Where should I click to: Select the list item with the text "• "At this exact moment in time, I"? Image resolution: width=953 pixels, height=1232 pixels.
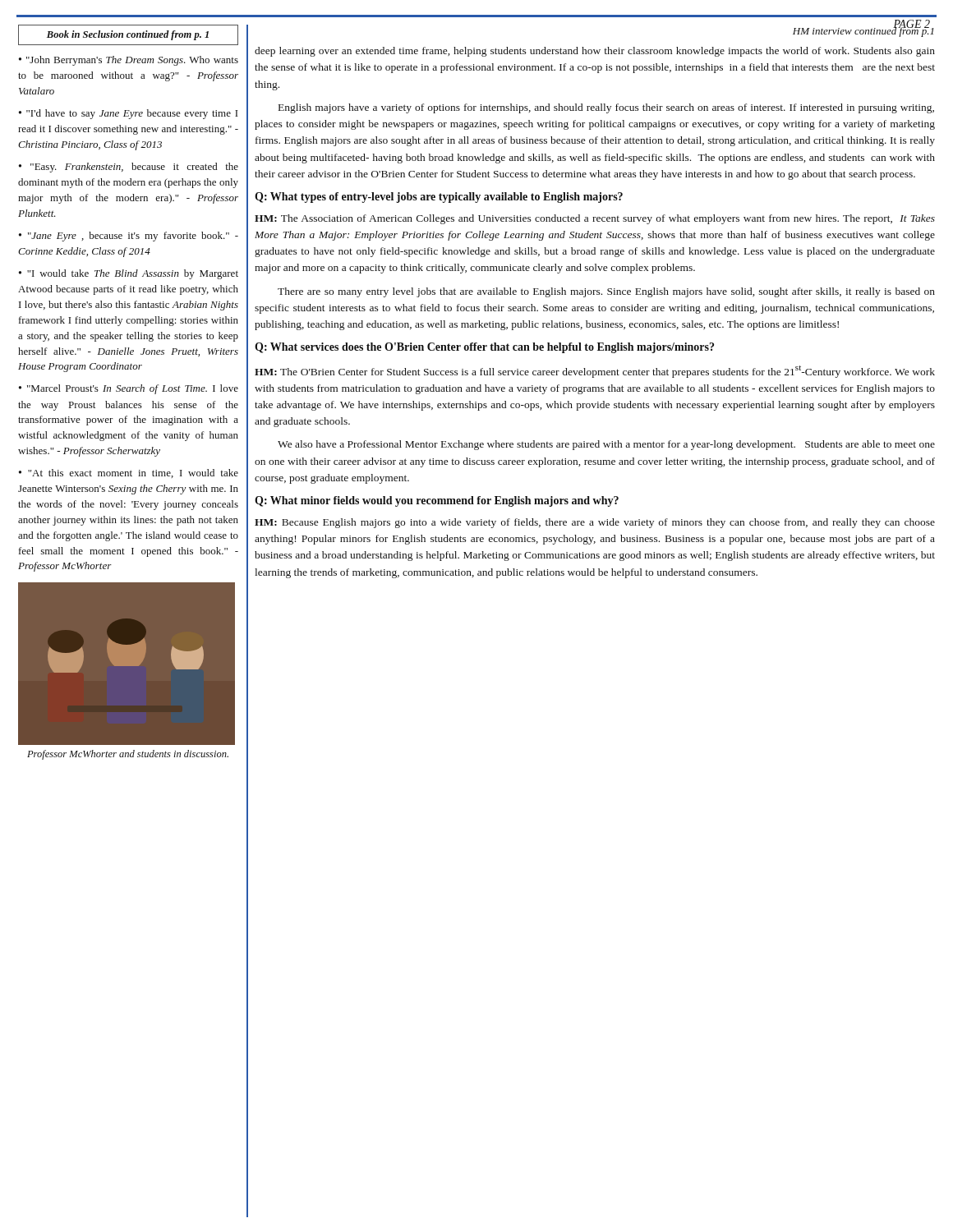128,519
